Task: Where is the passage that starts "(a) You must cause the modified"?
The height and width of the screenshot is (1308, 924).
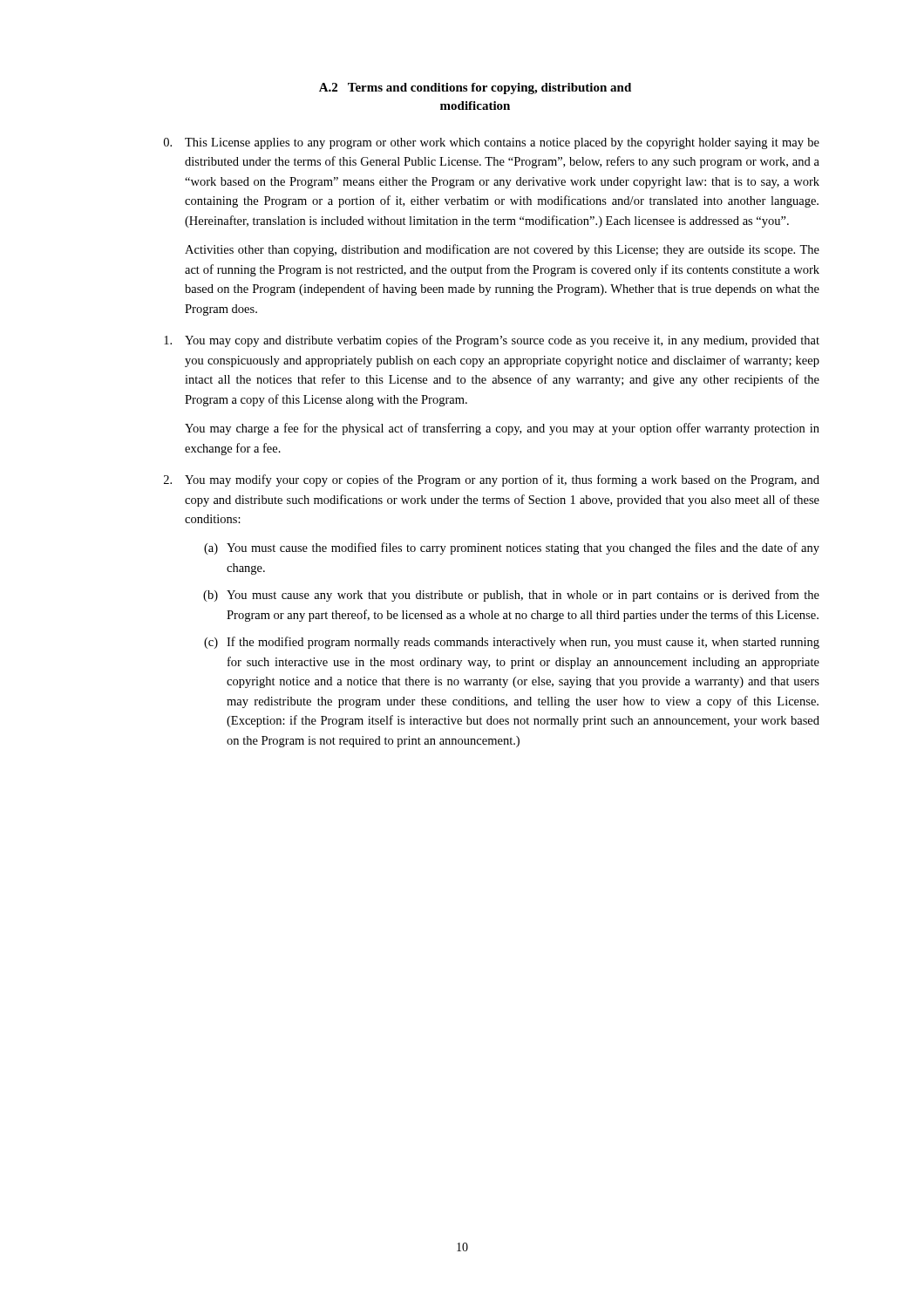Action: pyautogui.click(x=502, y=558)
